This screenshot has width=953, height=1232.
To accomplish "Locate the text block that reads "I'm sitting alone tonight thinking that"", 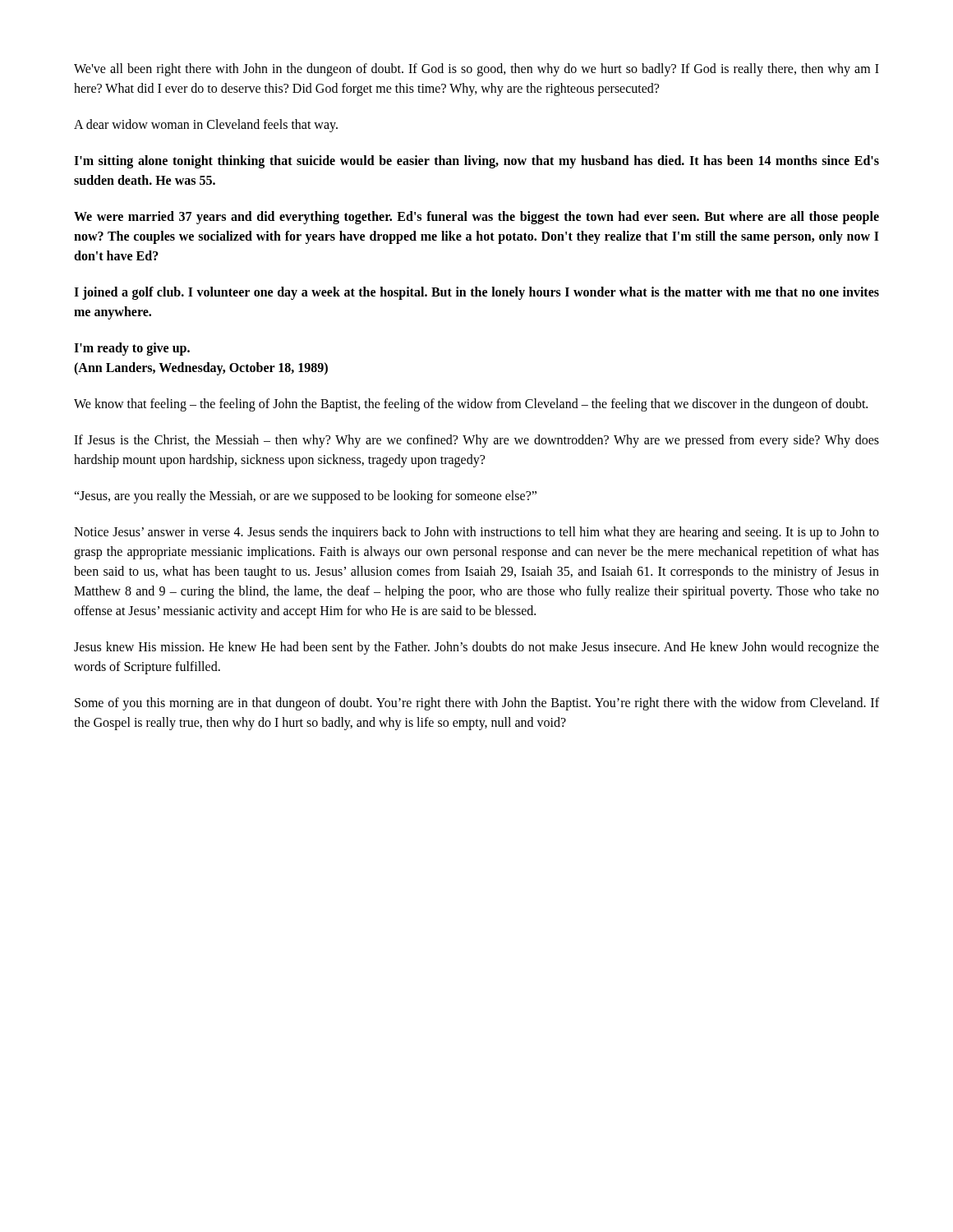I will point(476,170).
